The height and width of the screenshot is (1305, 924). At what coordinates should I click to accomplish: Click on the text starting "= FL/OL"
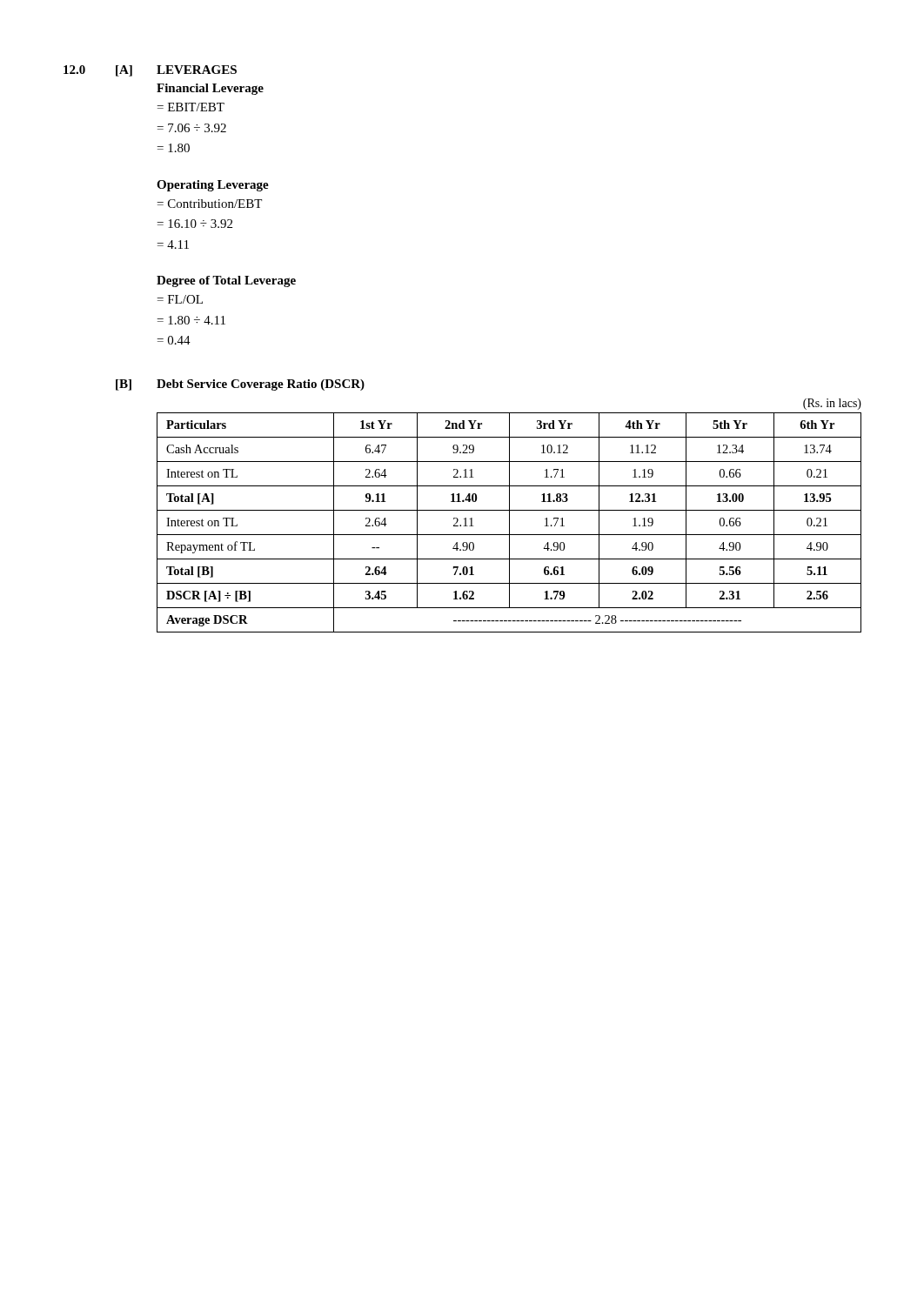click(180, 299)
